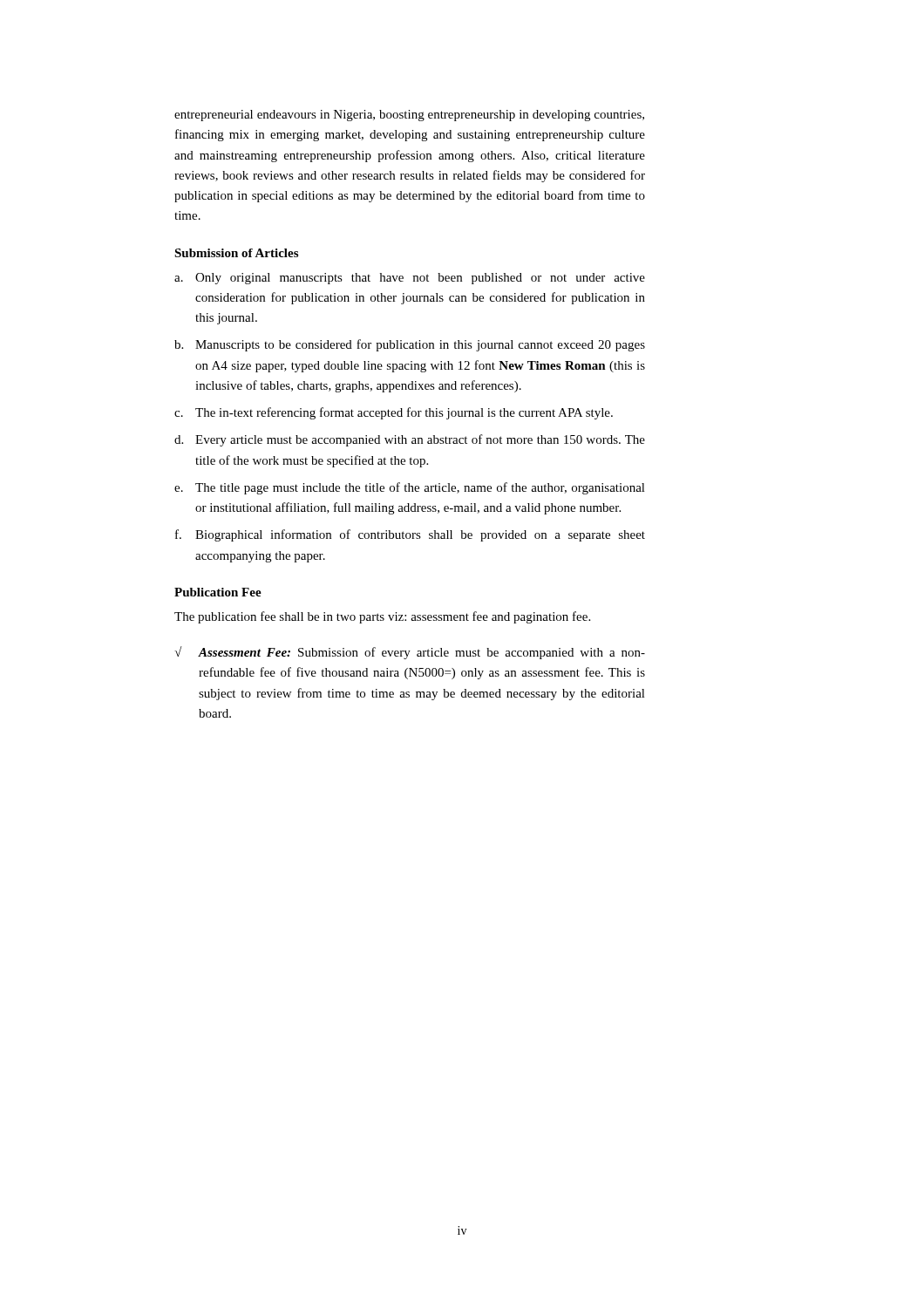Select the text block starting "a. Only original manuscripts that"
This screenshot has height=1308, width=924.
(x=410, y=298)
